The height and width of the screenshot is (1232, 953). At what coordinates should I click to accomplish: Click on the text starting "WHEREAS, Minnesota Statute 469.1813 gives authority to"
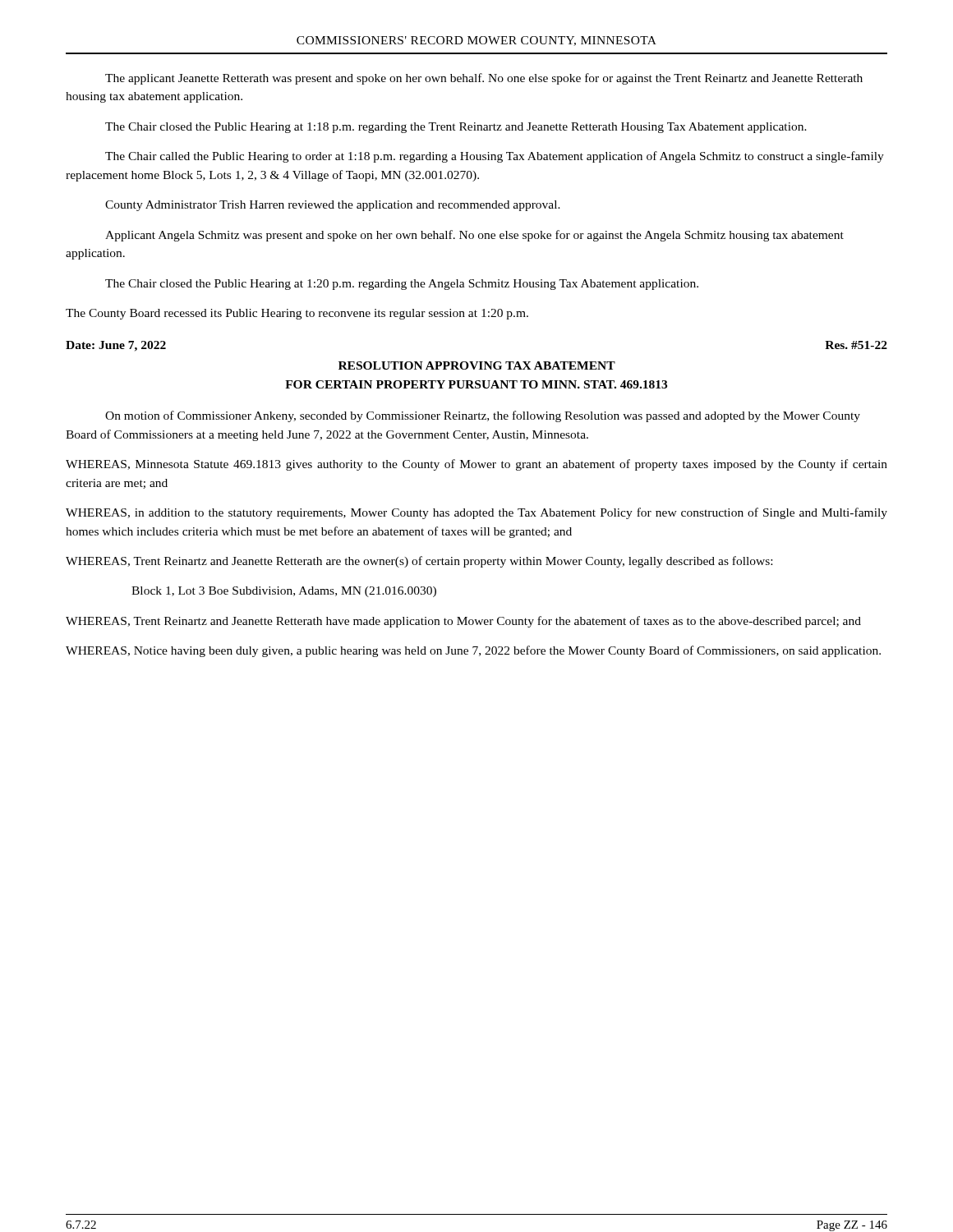[476, 473]
